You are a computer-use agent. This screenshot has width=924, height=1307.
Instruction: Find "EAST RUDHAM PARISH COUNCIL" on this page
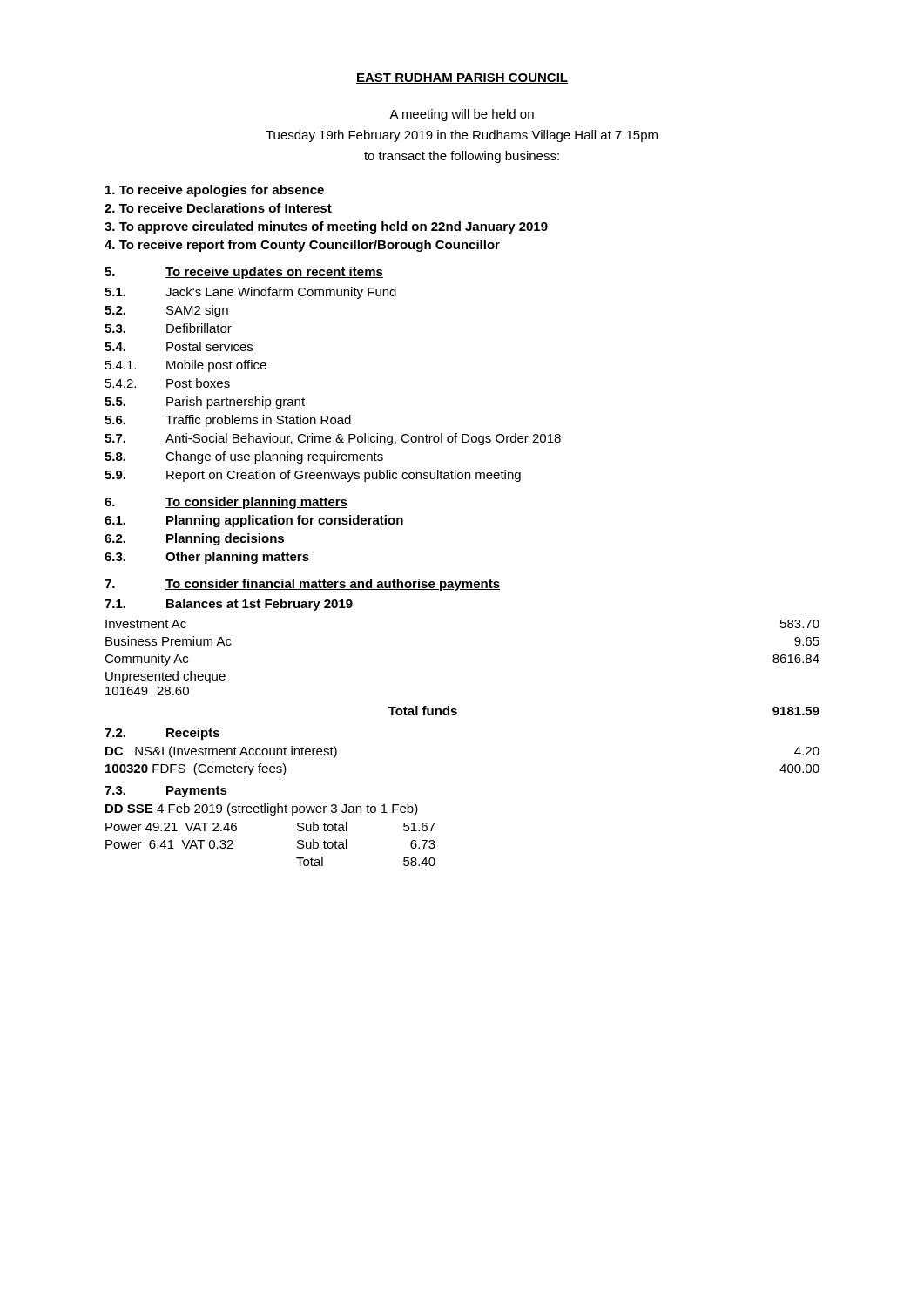coord(462,77)
